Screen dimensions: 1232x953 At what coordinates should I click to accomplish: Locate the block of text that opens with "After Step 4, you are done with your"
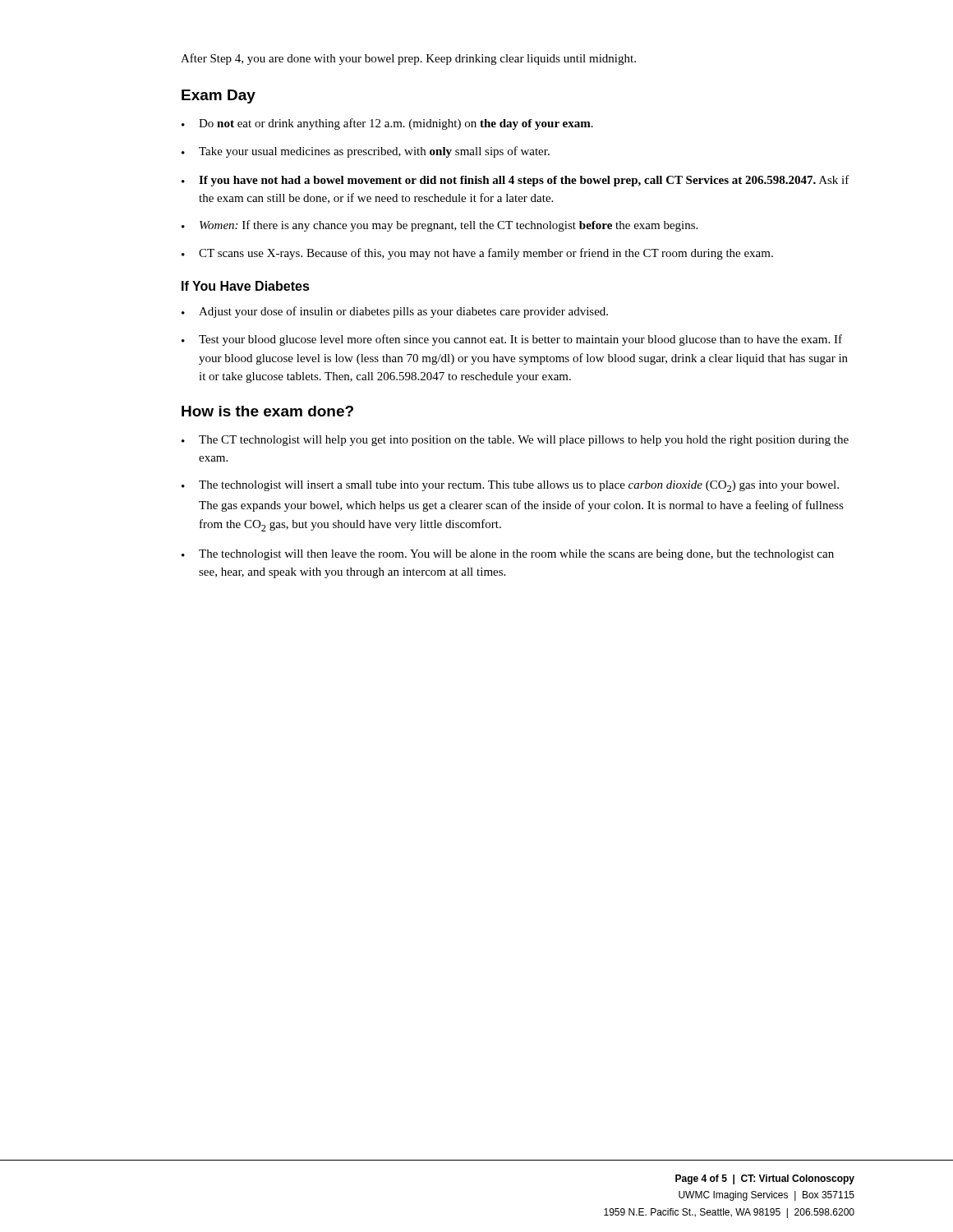pos(409,58)
